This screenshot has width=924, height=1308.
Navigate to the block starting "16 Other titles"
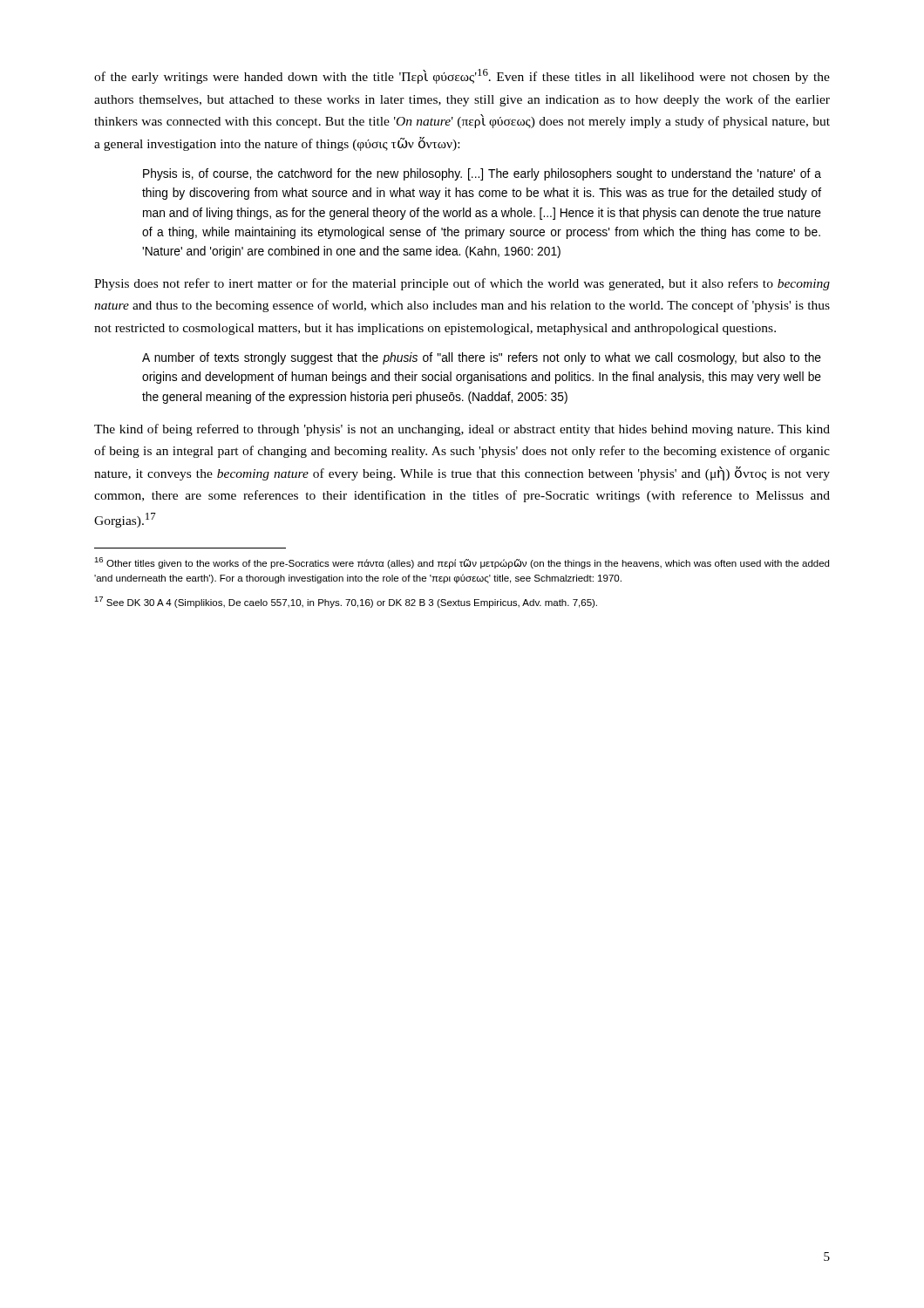[x=462, y=569]
